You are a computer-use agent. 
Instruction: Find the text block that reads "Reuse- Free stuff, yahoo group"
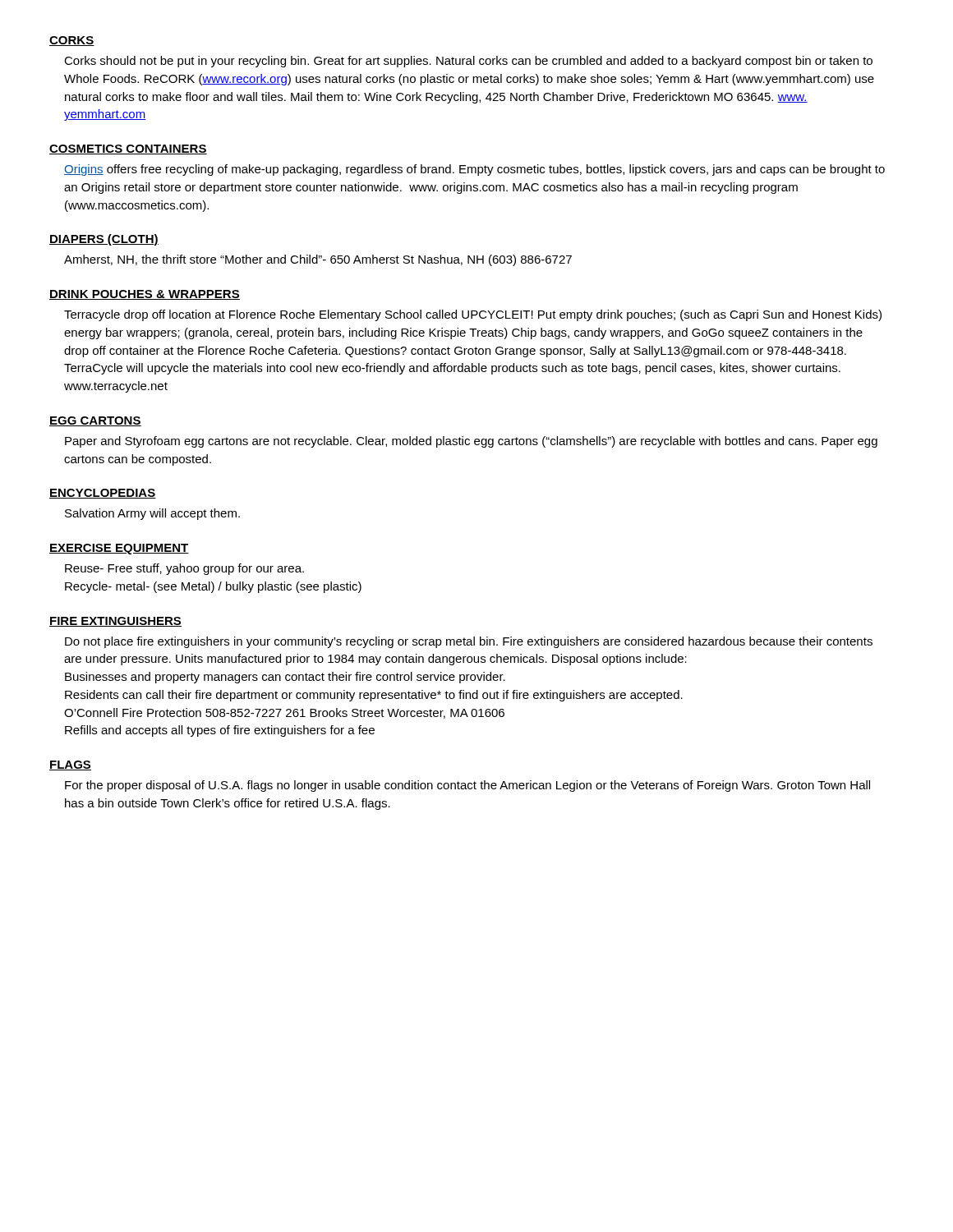click(x=213, y=577)
